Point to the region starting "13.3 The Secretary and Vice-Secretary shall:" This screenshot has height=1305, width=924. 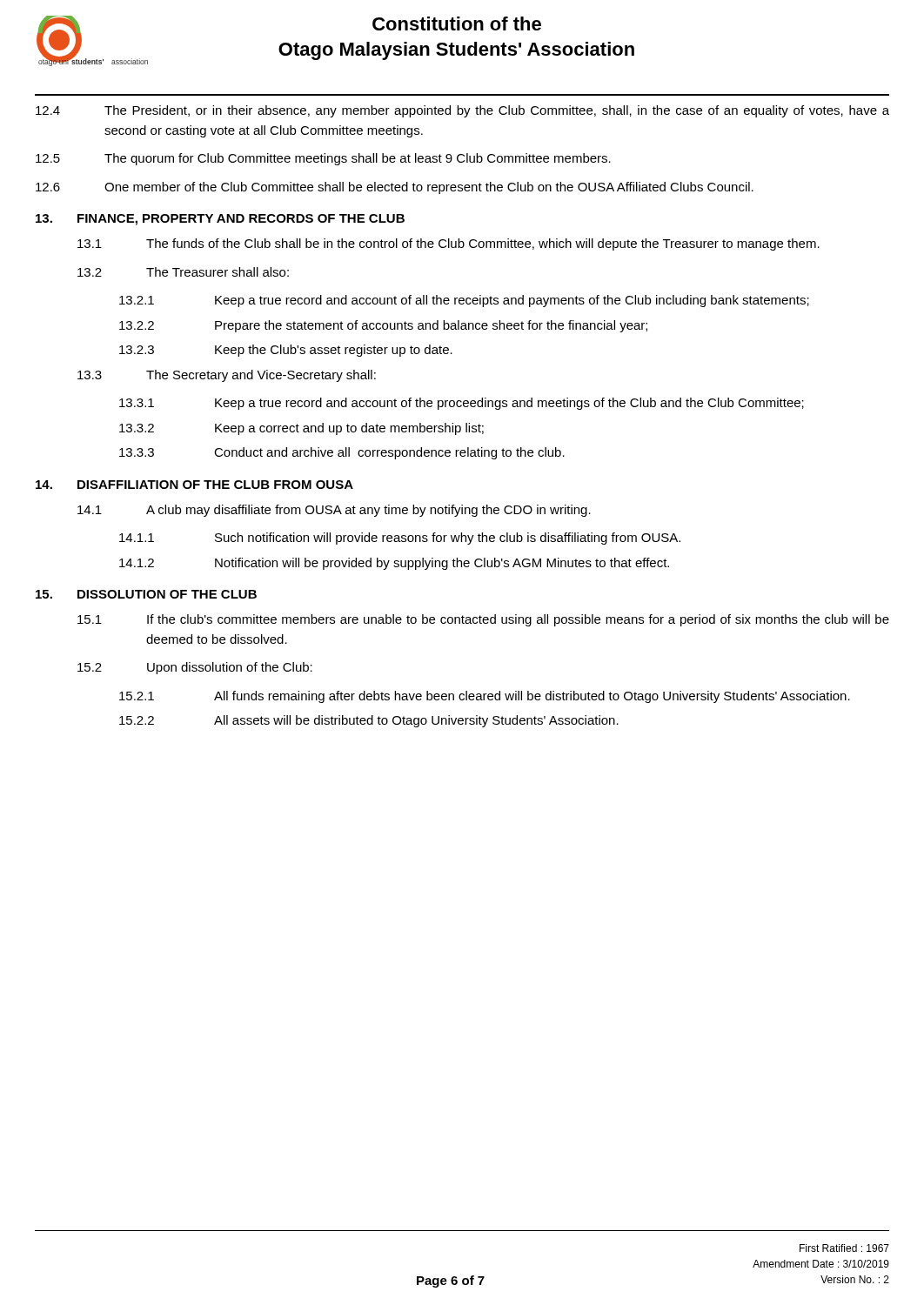point(227,376)
